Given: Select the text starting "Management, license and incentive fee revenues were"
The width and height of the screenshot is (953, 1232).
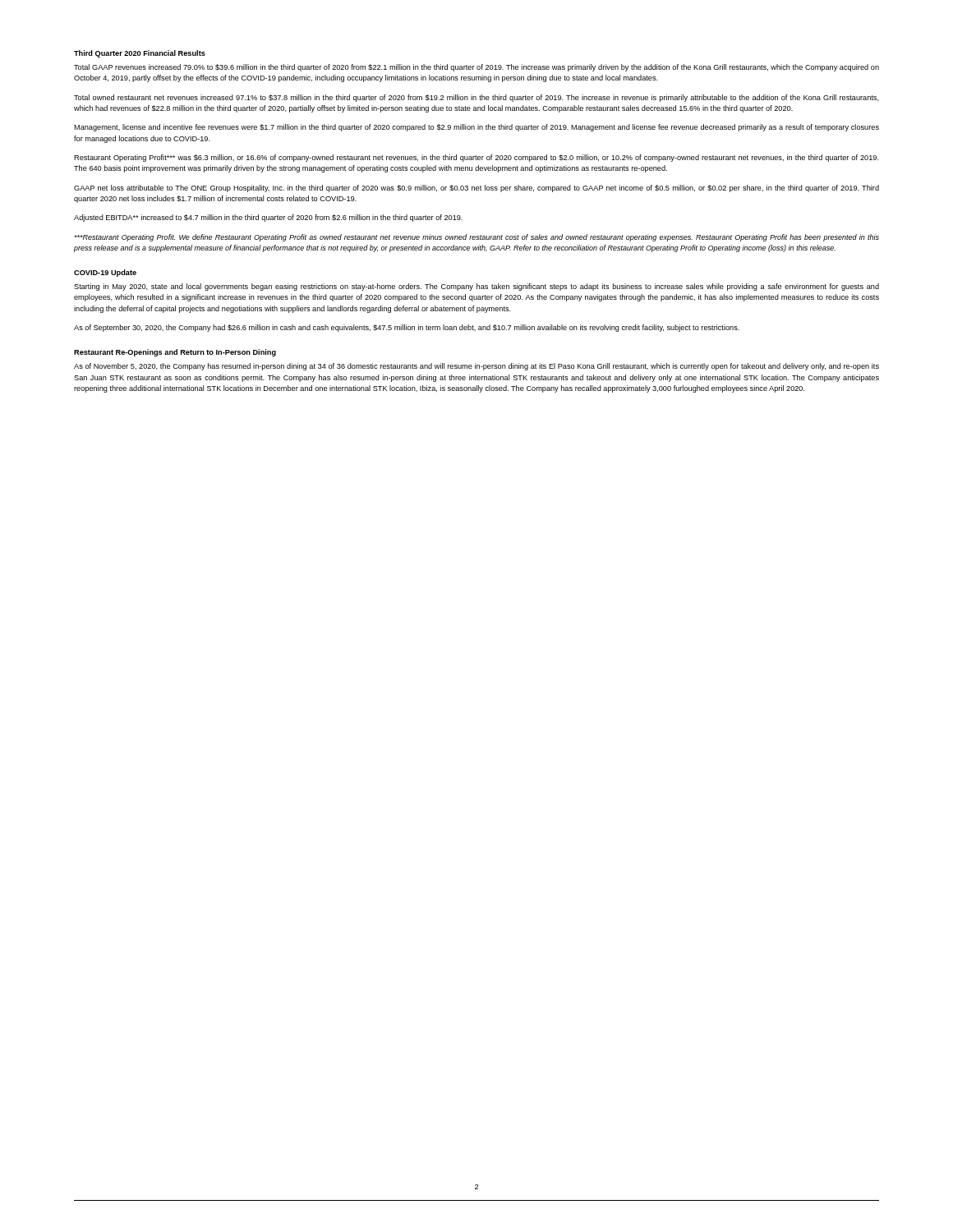Looking at the screenshot, I should pyautogui.click(x=476, y=133).
